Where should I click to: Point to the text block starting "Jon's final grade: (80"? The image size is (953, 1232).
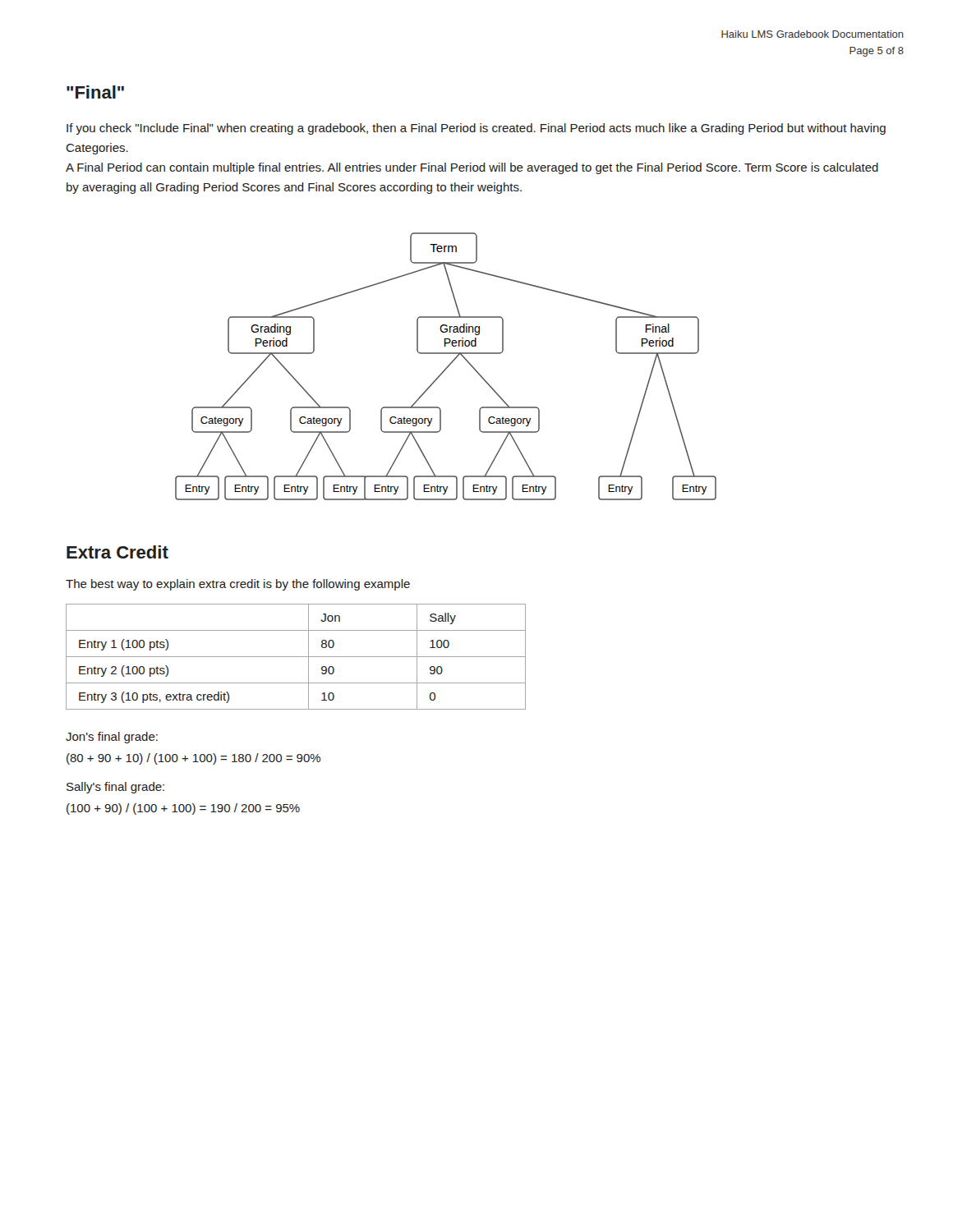point(193,747)
